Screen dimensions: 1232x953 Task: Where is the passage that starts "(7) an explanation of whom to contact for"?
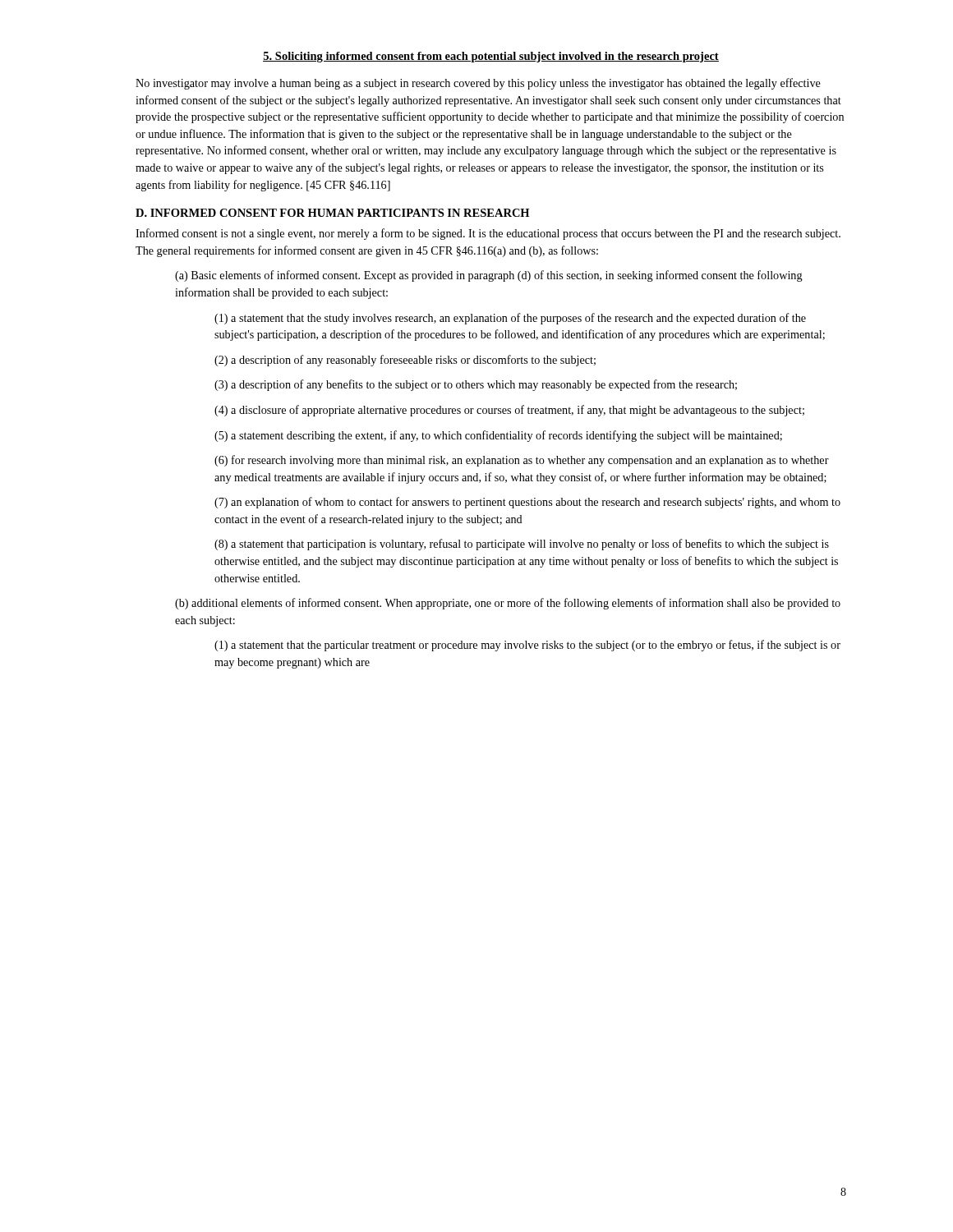point(527,511)
